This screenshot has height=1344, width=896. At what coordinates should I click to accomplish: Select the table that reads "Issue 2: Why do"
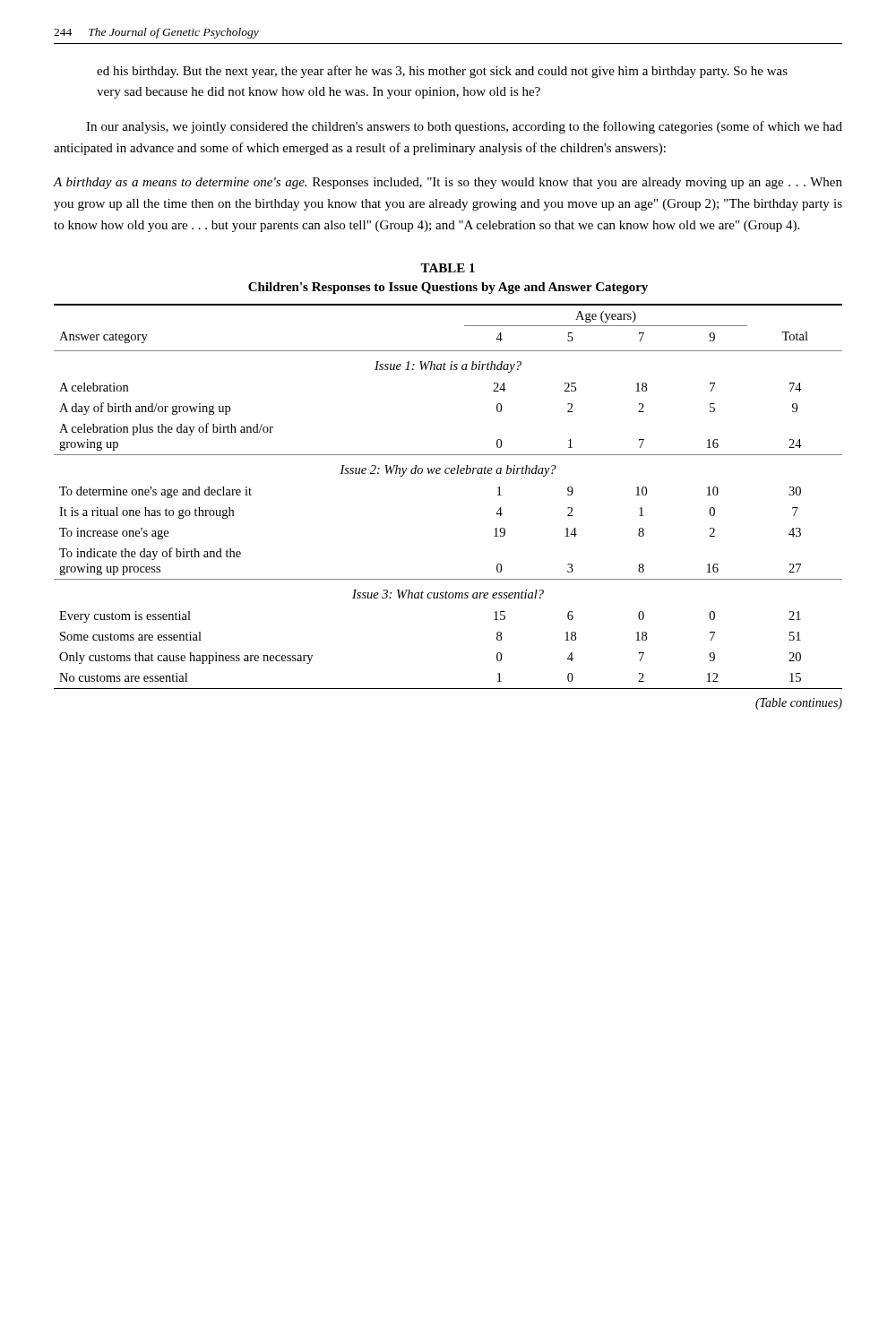(x=448, y=496)
